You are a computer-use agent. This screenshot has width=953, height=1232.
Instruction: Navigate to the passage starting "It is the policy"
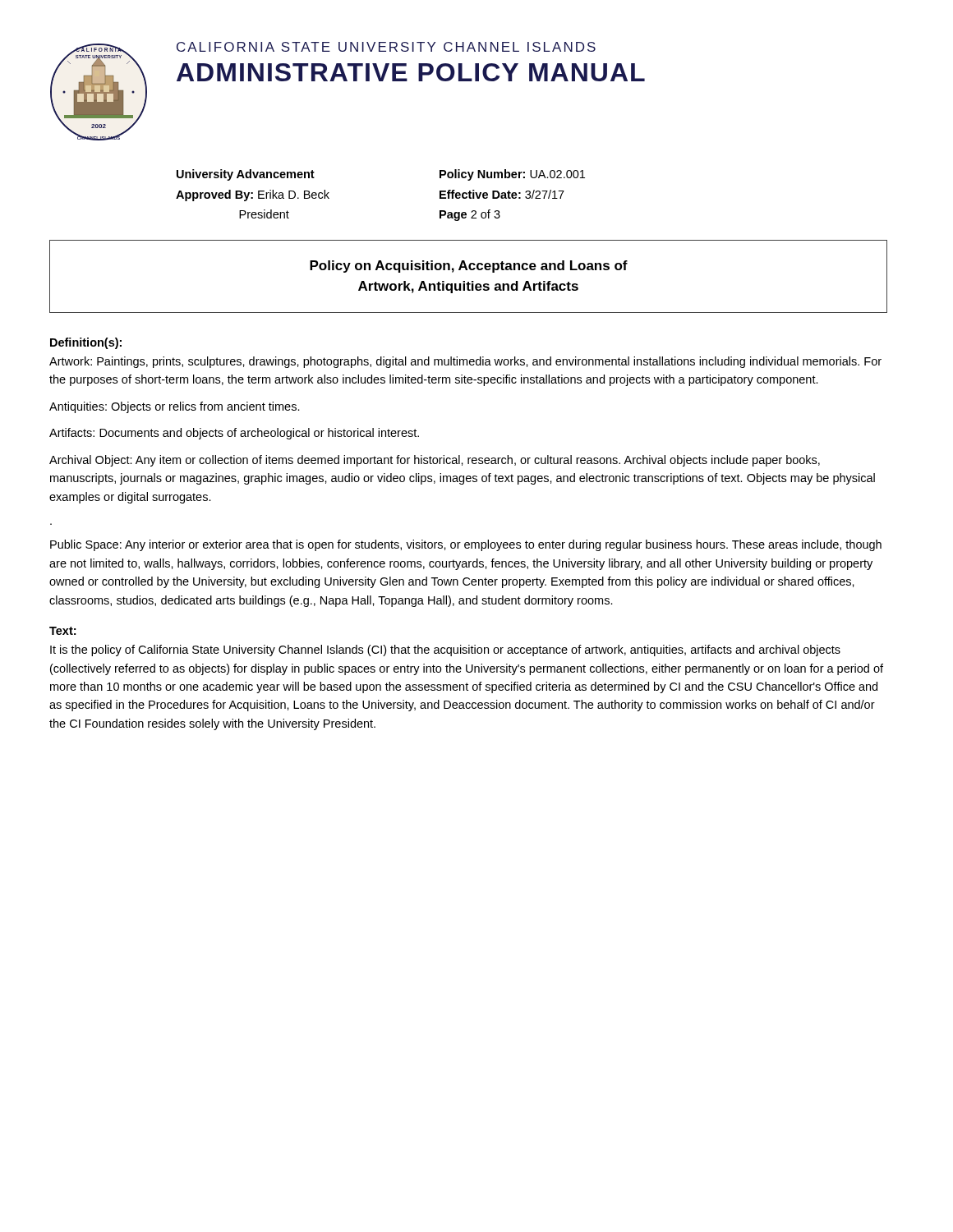coord(466,687)
